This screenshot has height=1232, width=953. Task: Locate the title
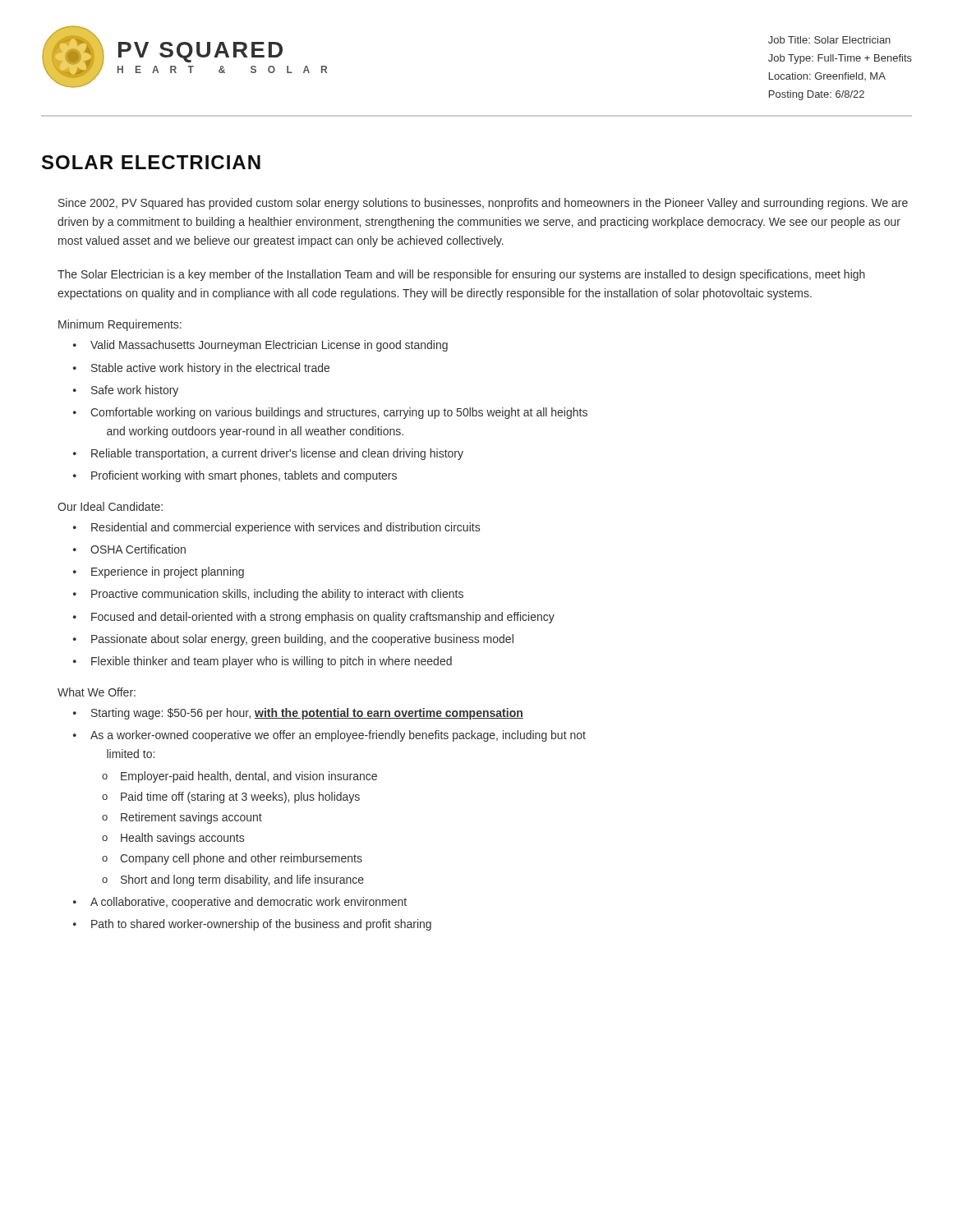(x=152, y=162)
